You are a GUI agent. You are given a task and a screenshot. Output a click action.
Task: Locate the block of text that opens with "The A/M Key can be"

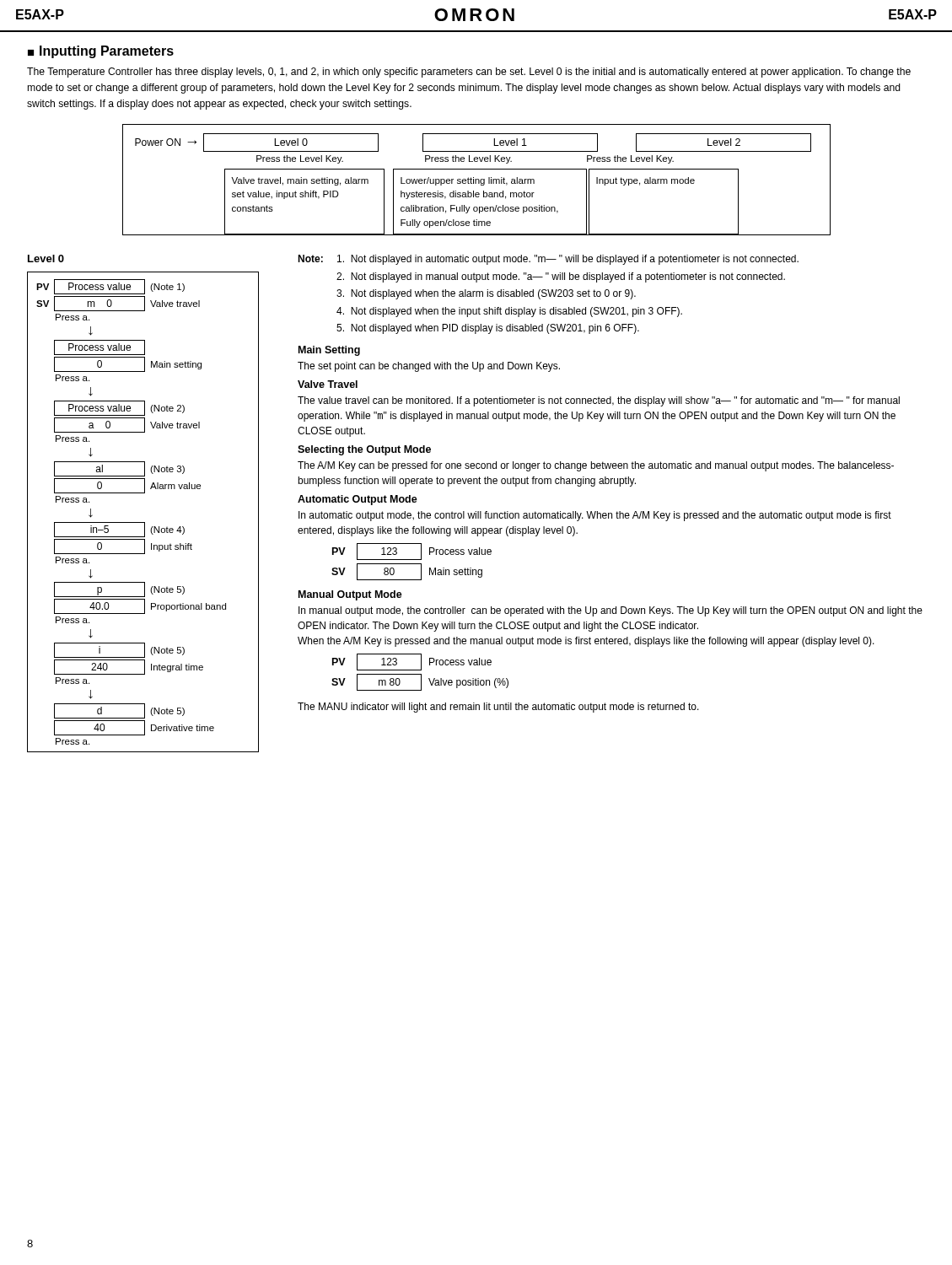tap(596, 473)
